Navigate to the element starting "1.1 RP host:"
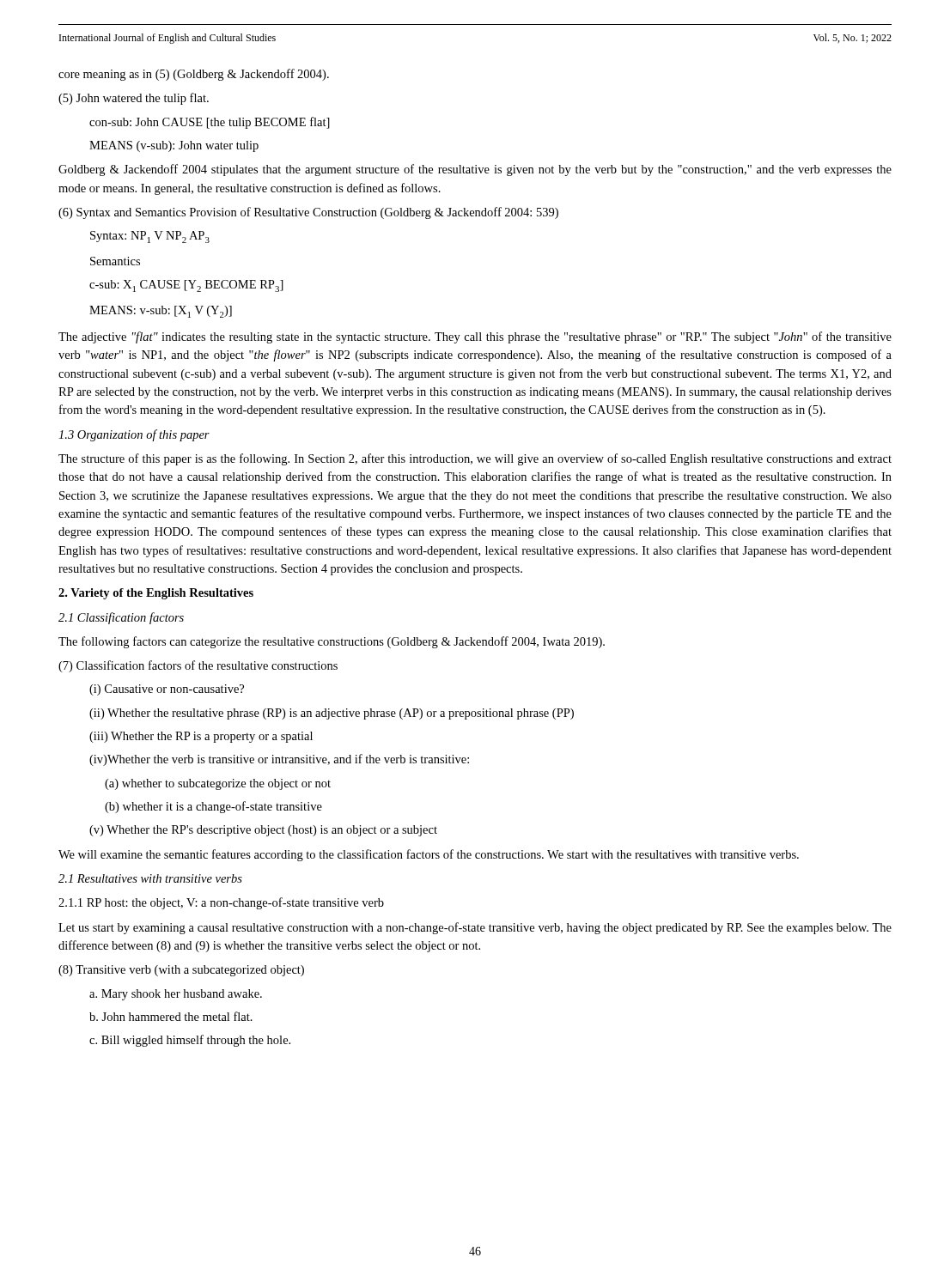The width and height of the screenshot is (950, 1288). click(221, 903)
